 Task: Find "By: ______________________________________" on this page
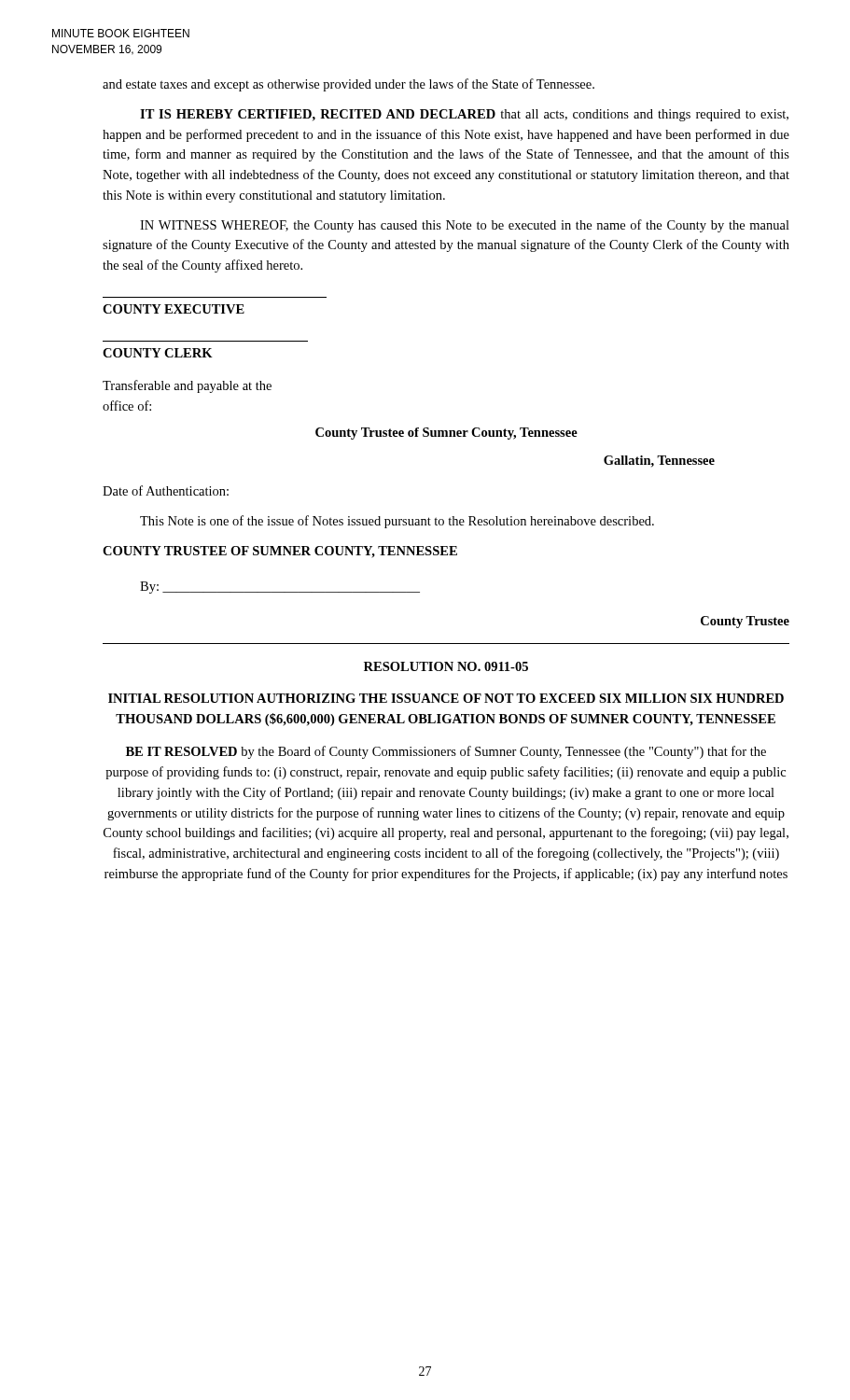click(280, 586)
